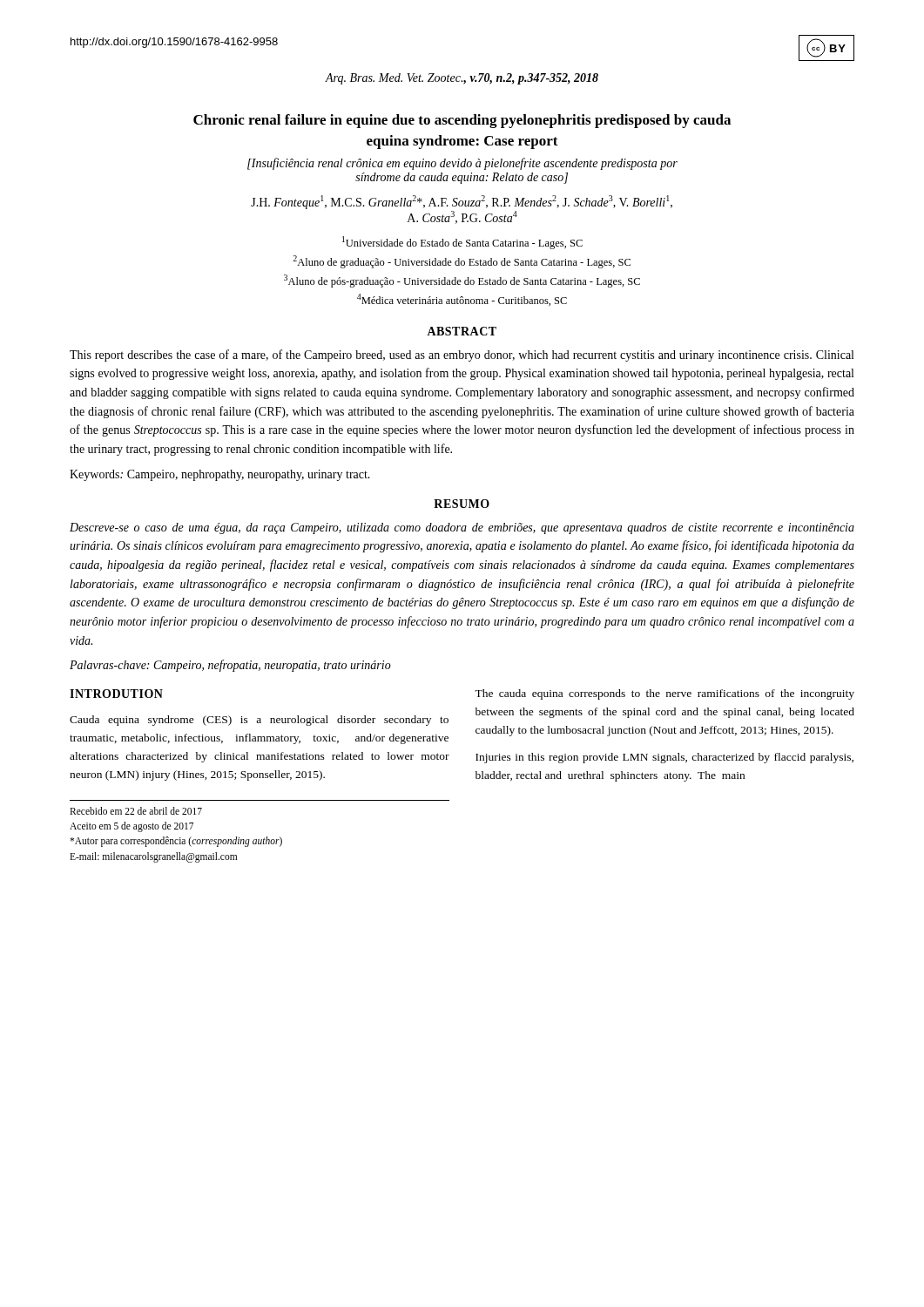Image resolution: width=924 pixels, height=1307 pixels.
Task: Select the text starting "[Insuficiência renal crônica em equino"
Action: pyautogui.click(x=462, y=170)
